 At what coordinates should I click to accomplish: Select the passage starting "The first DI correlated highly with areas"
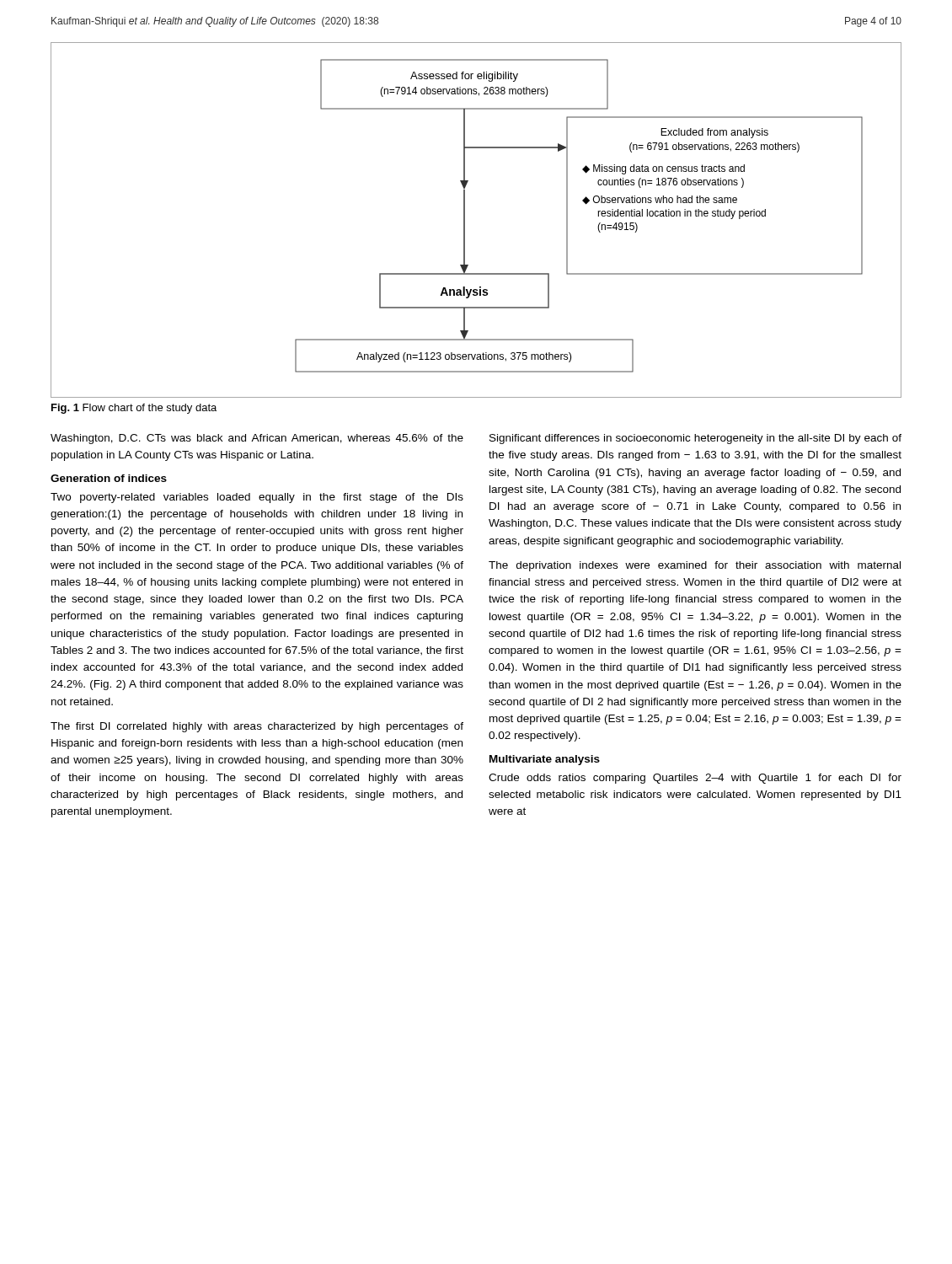coord(257,769)
